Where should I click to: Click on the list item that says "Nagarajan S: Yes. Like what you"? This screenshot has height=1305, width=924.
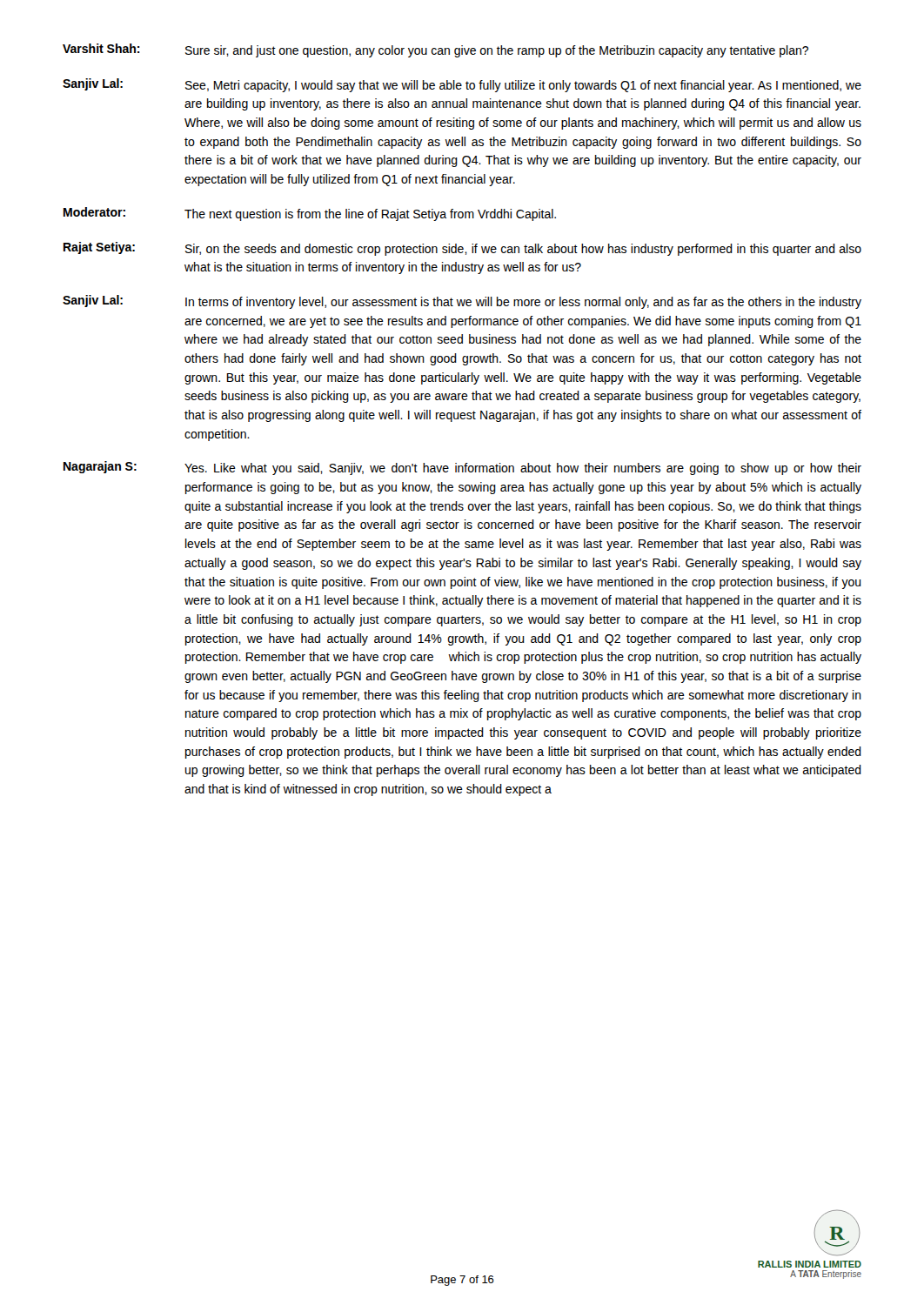462,629
